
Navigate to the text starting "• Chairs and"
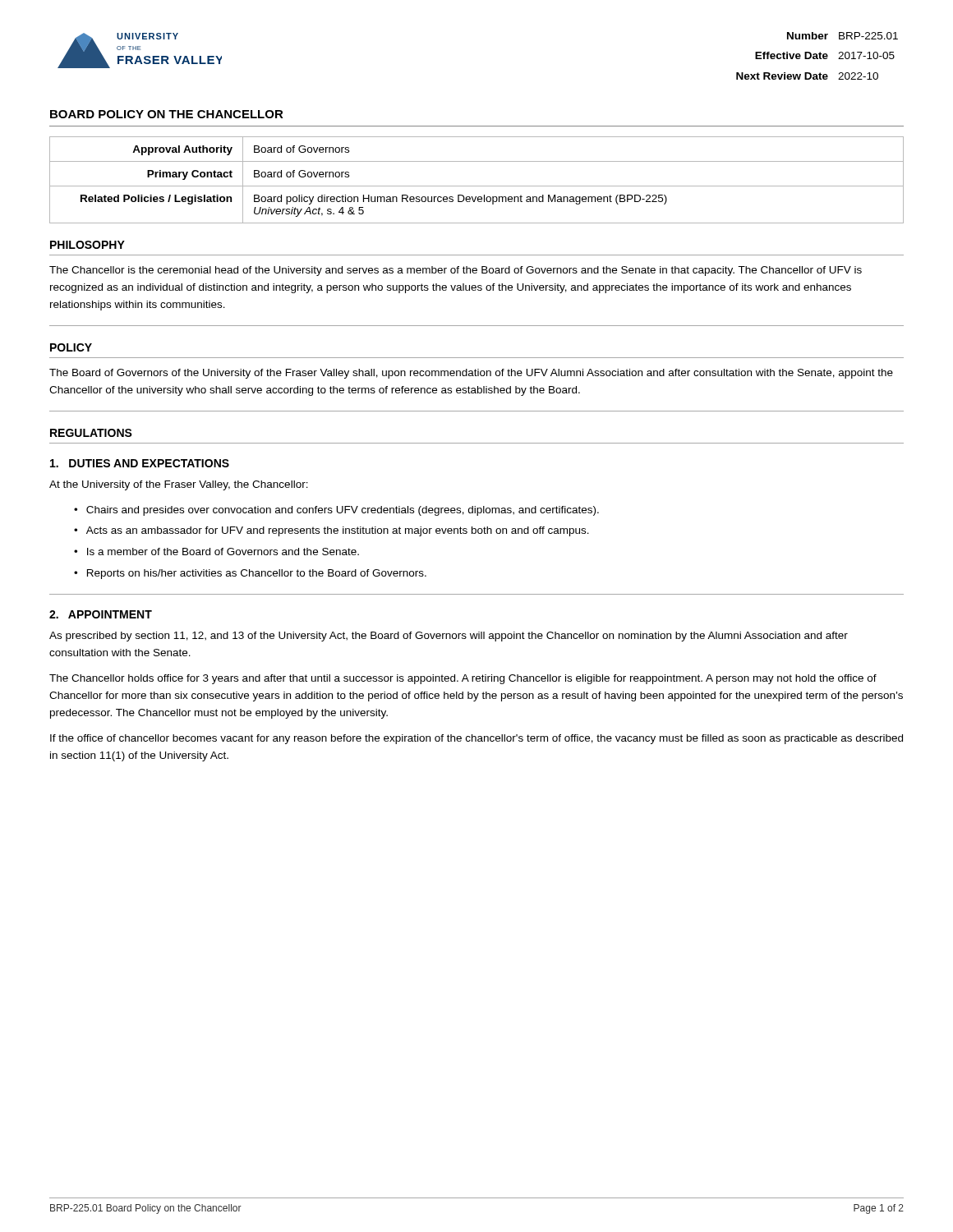[337, 510]
